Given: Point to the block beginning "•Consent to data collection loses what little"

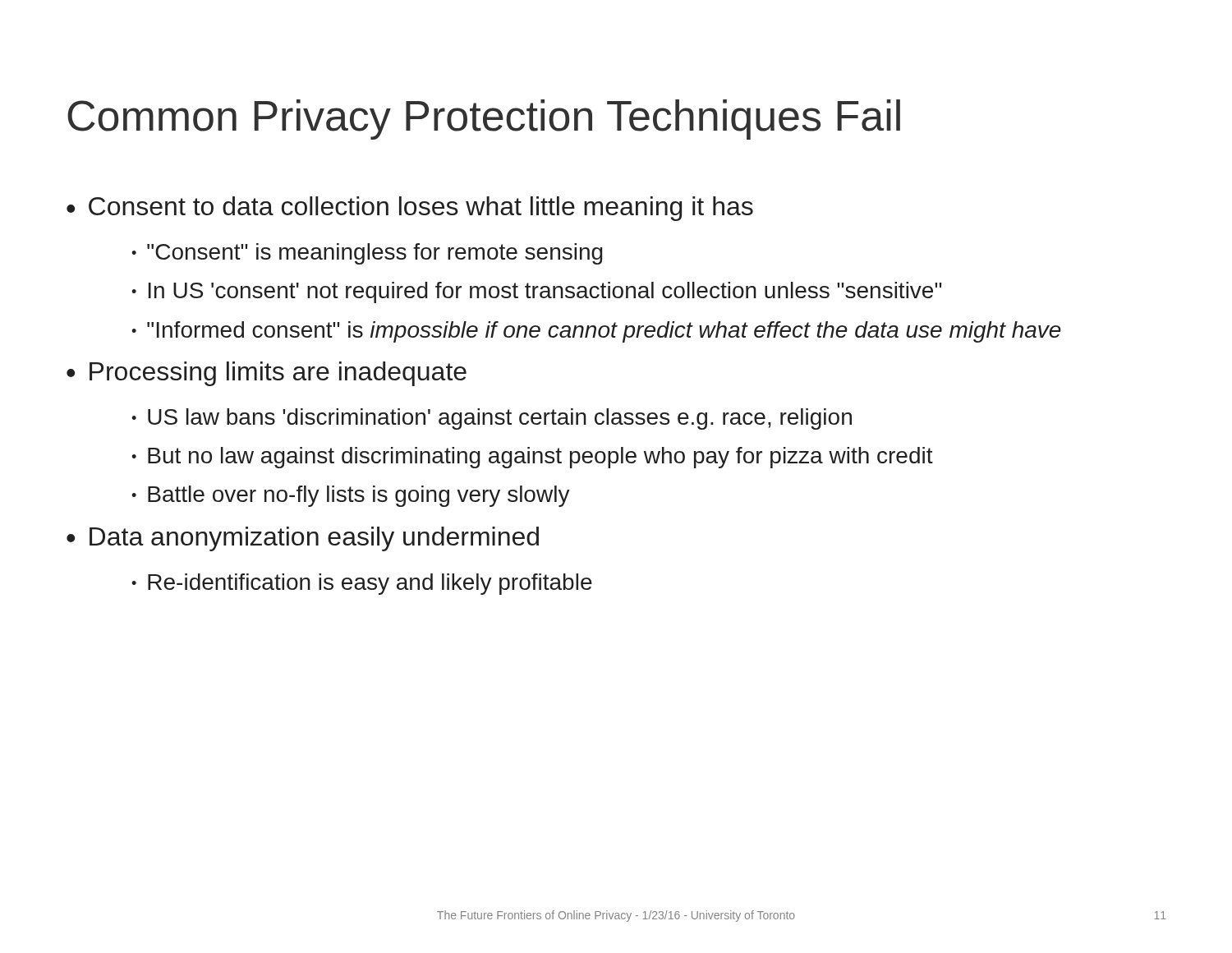Looking at the screenshot, I should click(410, 209).
